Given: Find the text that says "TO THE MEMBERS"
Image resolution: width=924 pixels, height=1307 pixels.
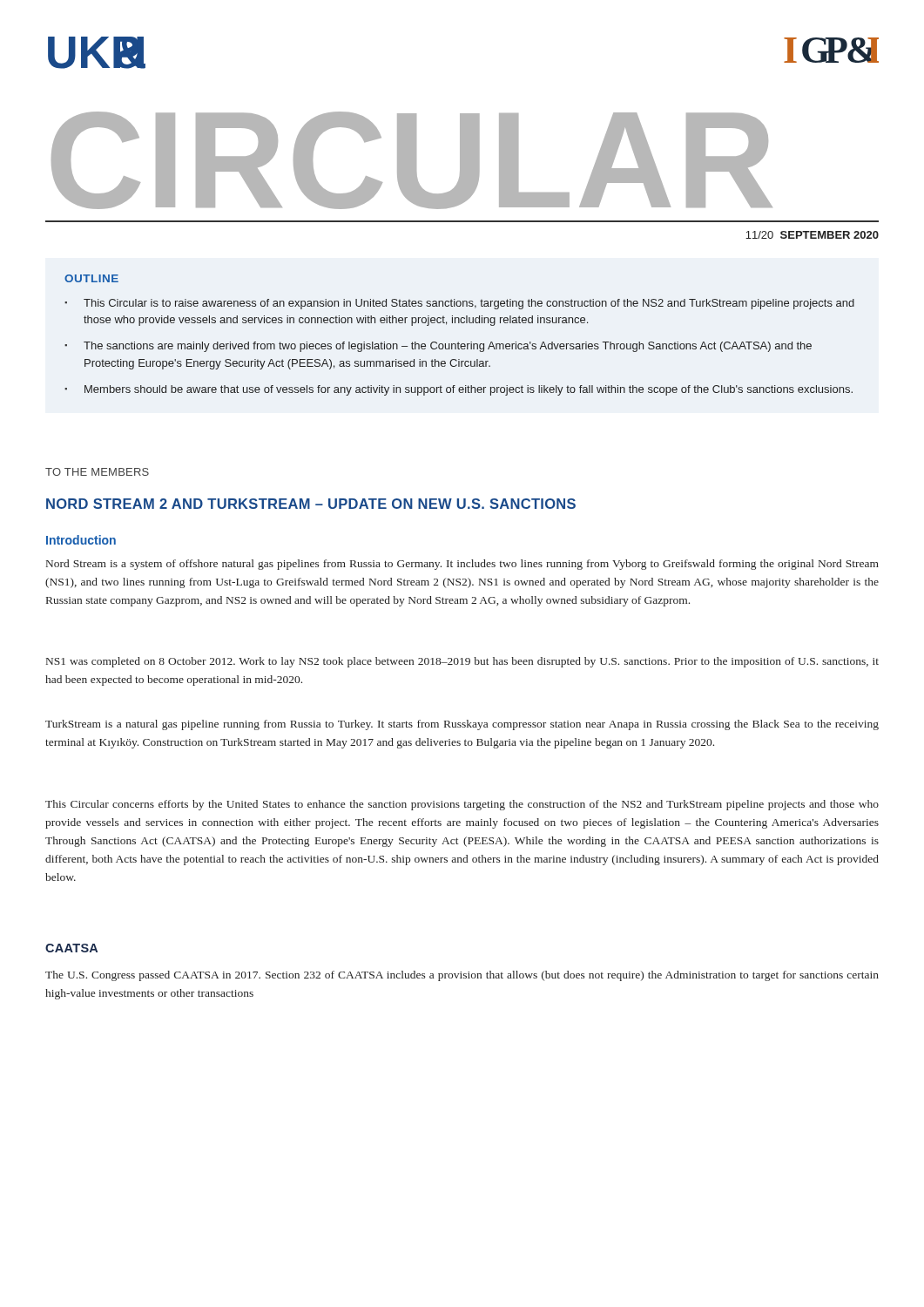Looking at the screenshot, I should tap(97, 472).
